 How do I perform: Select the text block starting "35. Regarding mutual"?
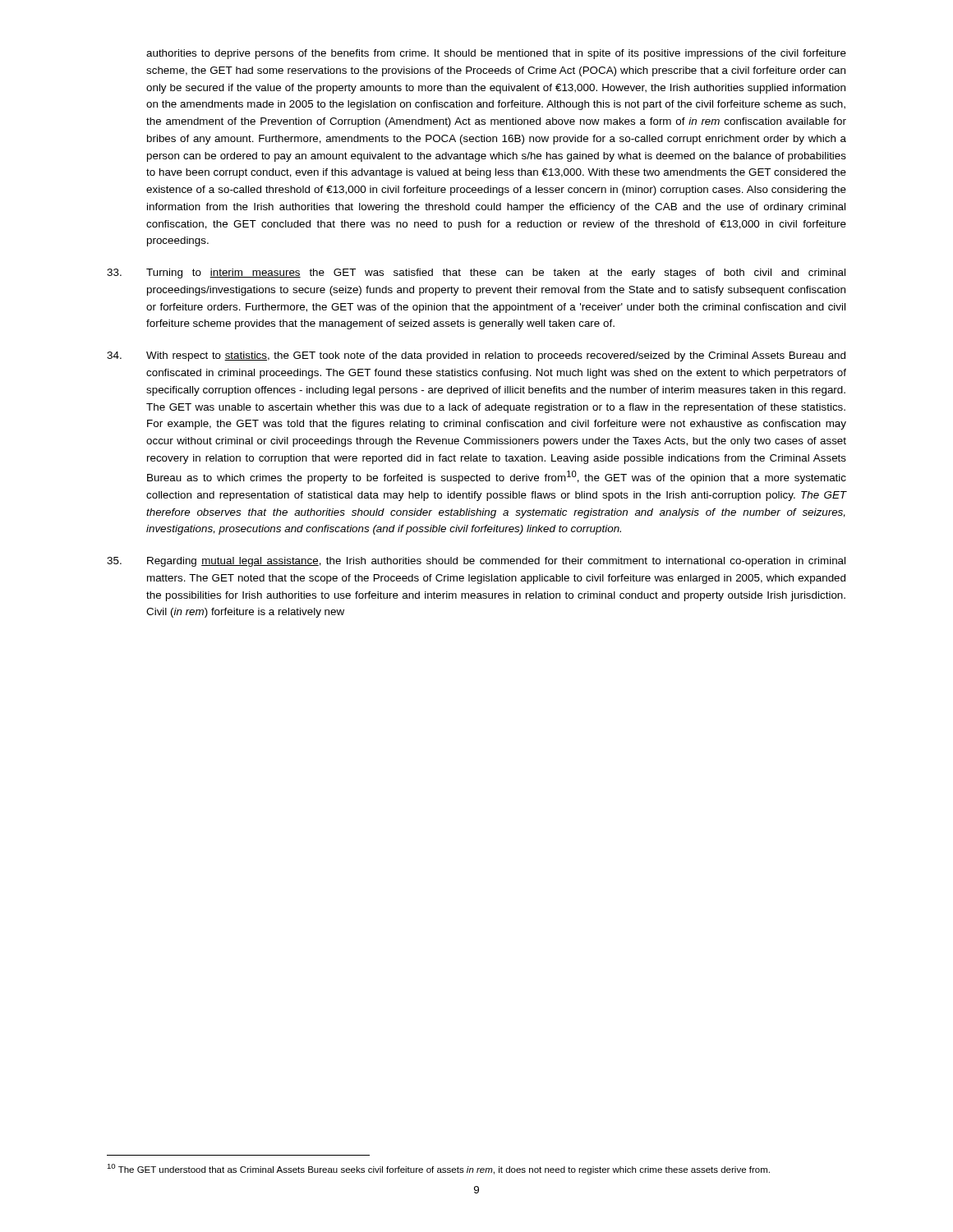(x=476, y=587)
